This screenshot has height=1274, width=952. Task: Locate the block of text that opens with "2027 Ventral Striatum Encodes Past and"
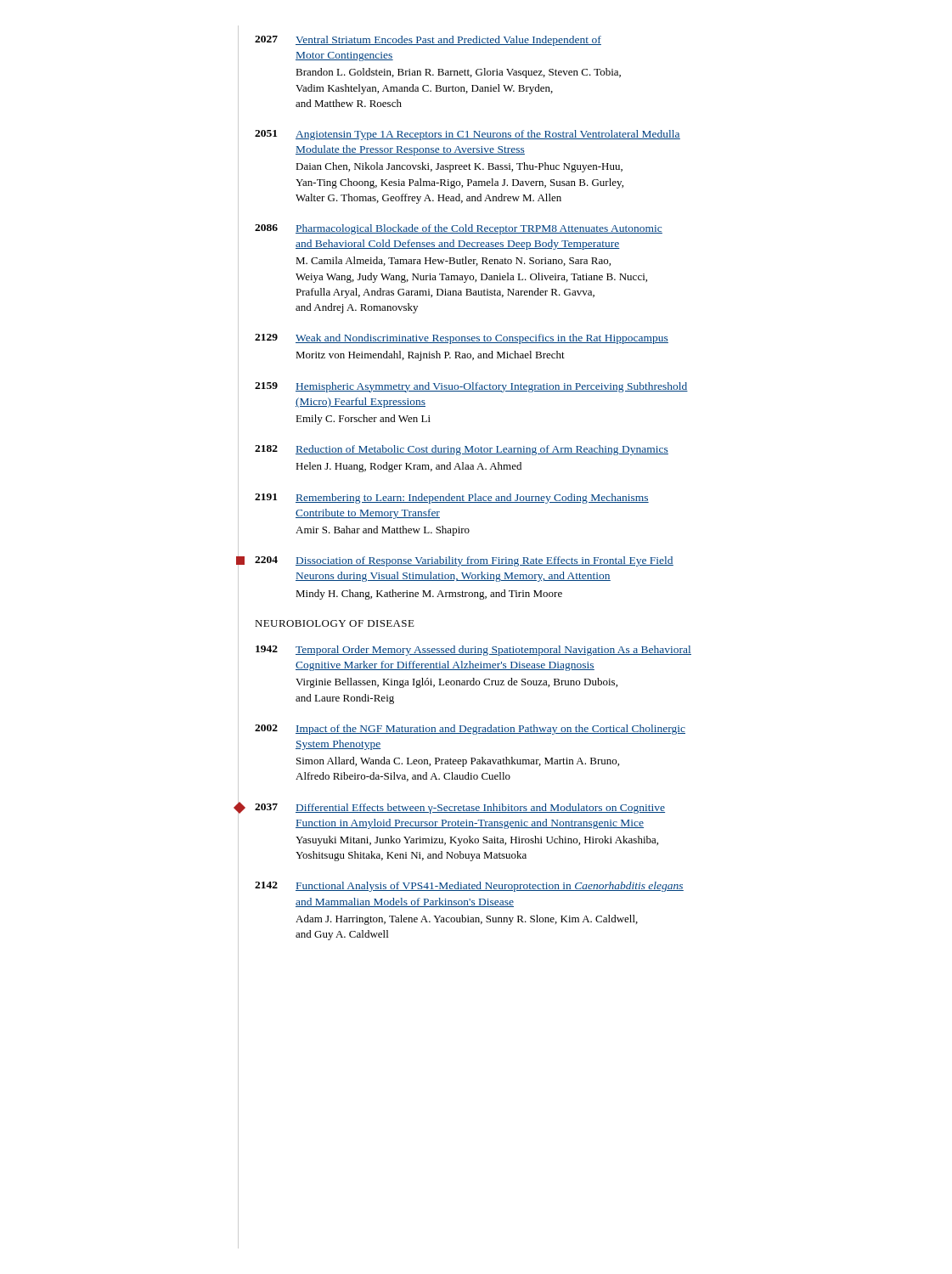pyautogui.click(x=560, y=72)
